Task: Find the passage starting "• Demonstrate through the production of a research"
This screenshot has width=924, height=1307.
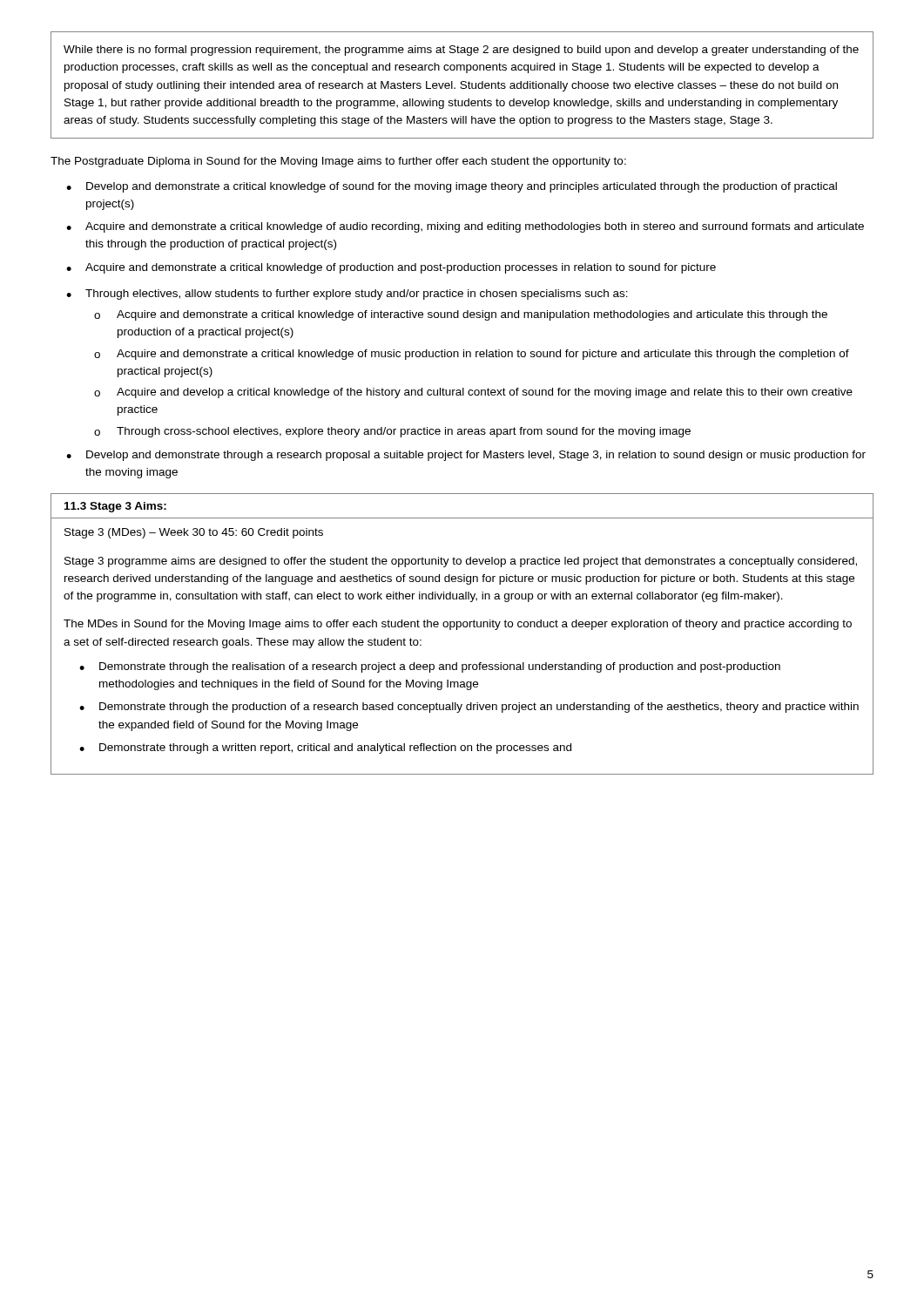Action: [x=470, y=716]
